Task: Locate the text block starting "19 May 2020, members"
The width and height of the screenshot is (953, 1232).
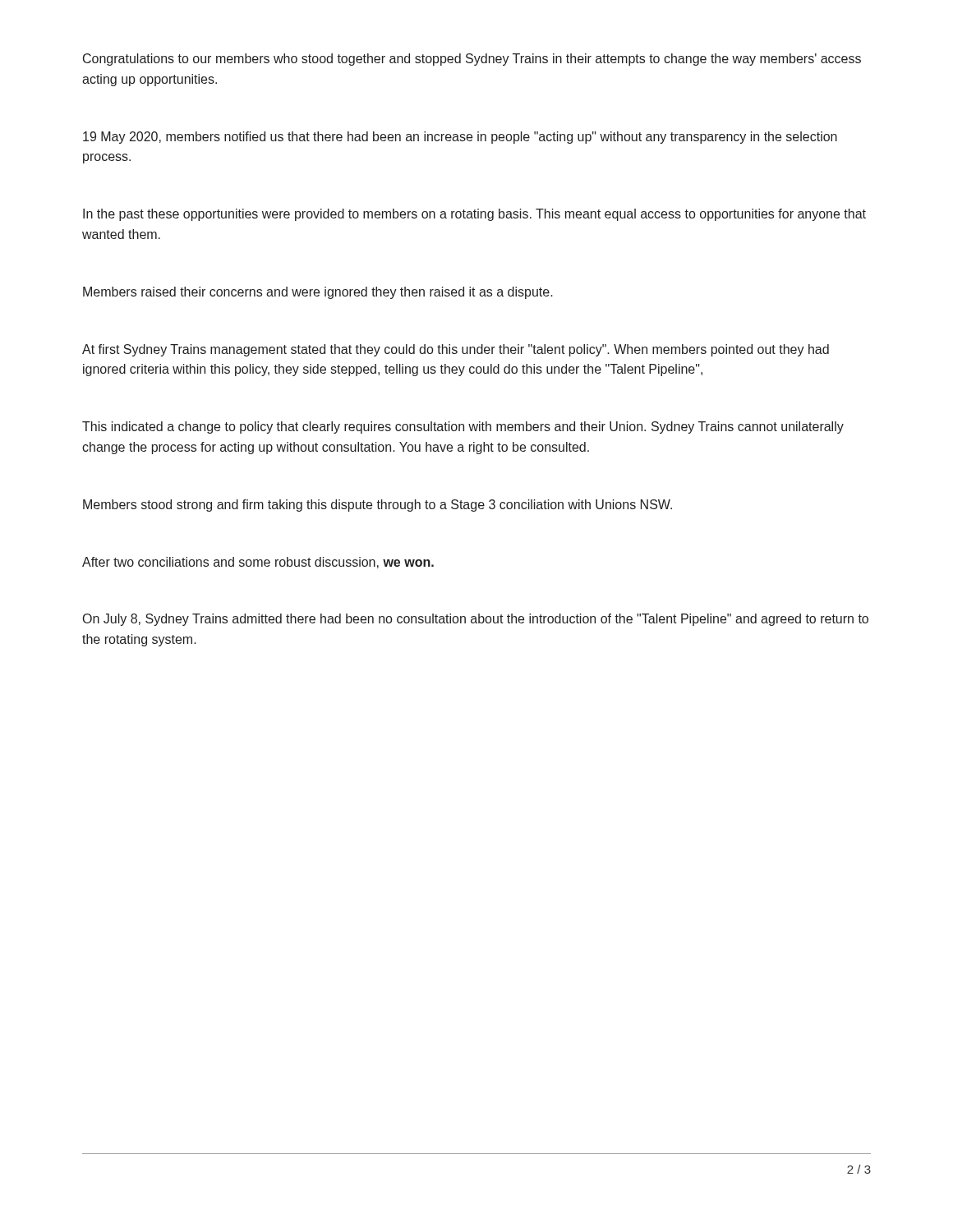Action: point(460,147)
